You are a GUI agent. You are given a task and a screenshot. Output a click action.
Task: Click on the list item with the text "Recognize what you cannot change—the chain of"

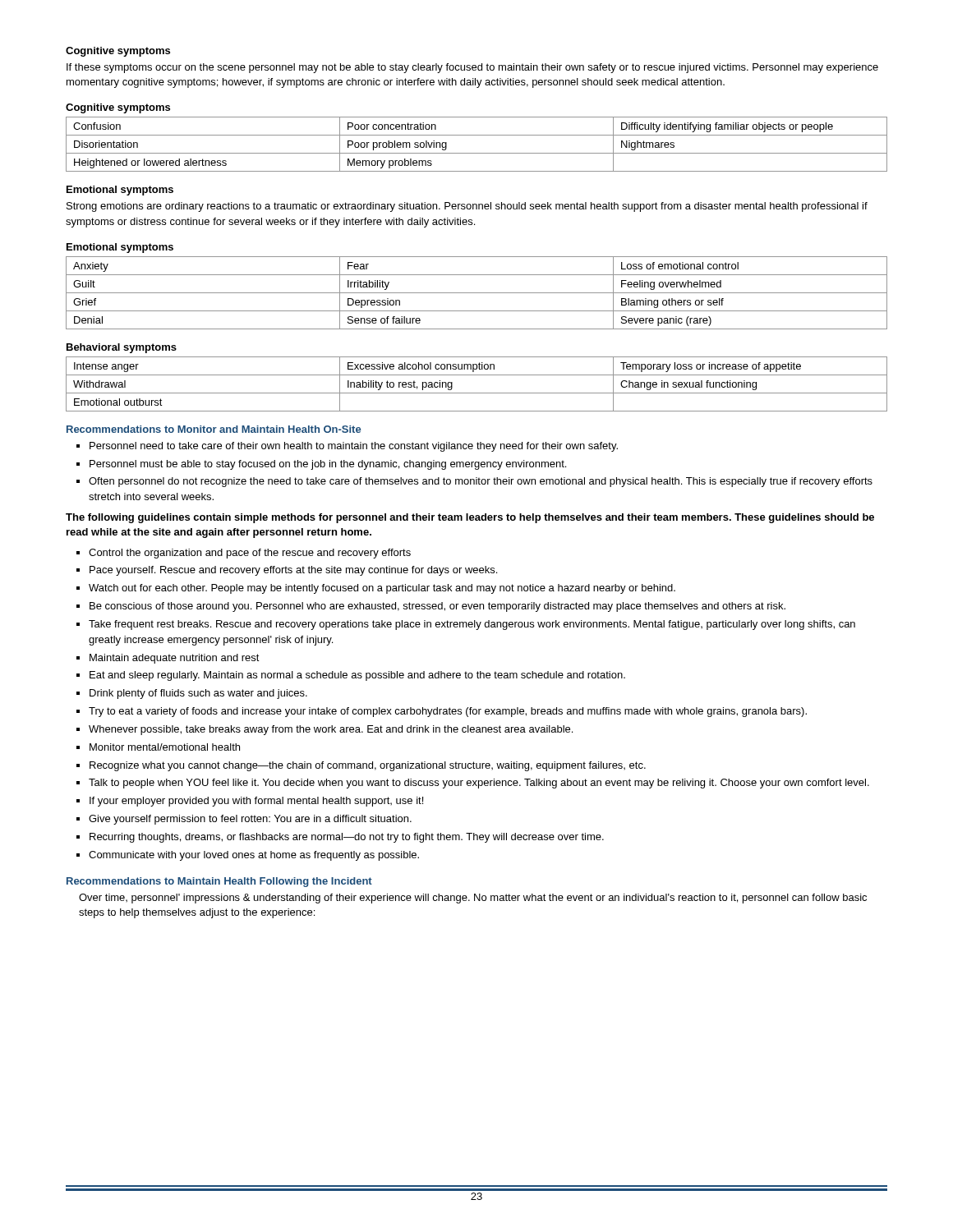click(x=367, y=765)
